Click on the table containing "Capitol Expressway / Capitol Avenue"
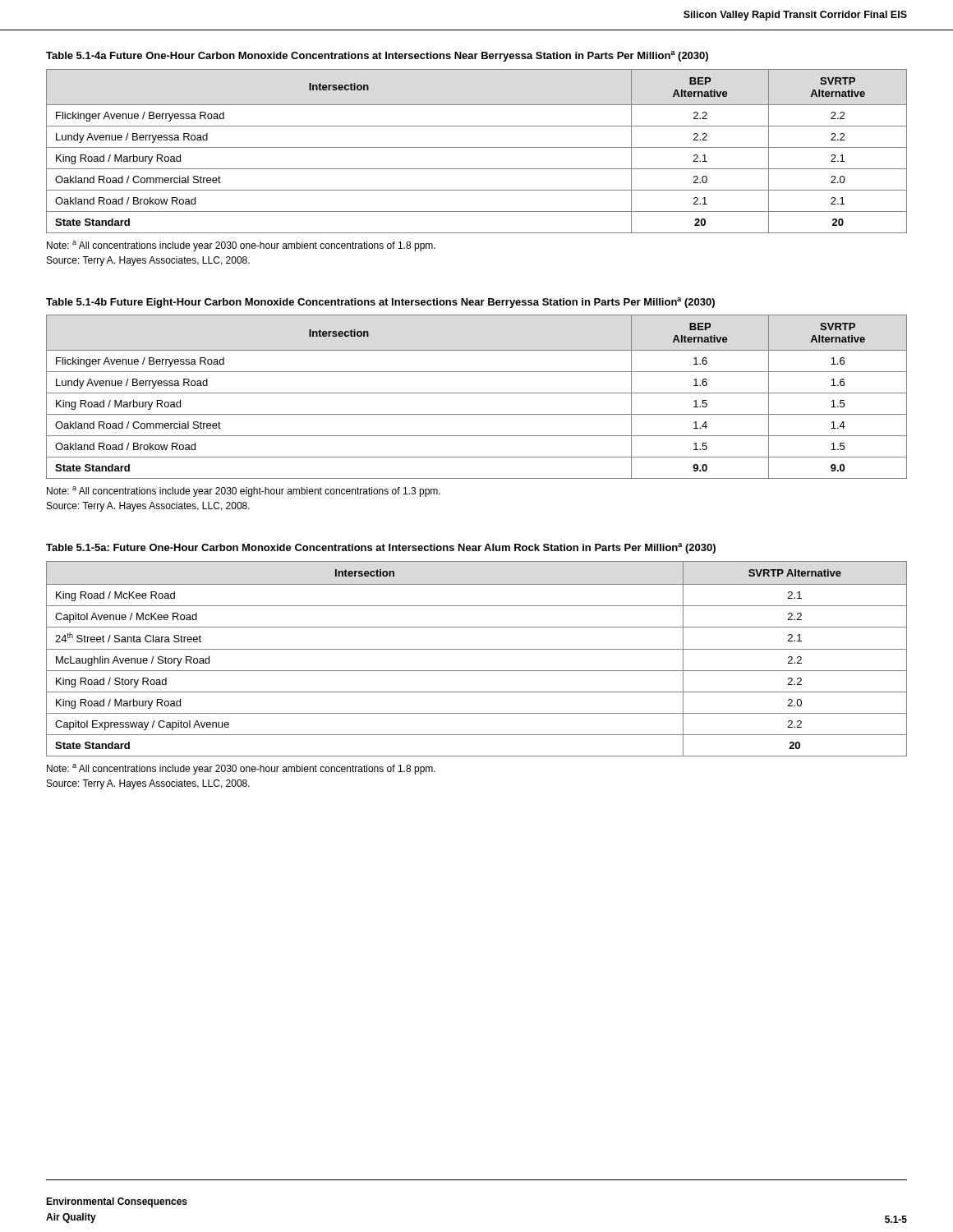 click(476, 658)
